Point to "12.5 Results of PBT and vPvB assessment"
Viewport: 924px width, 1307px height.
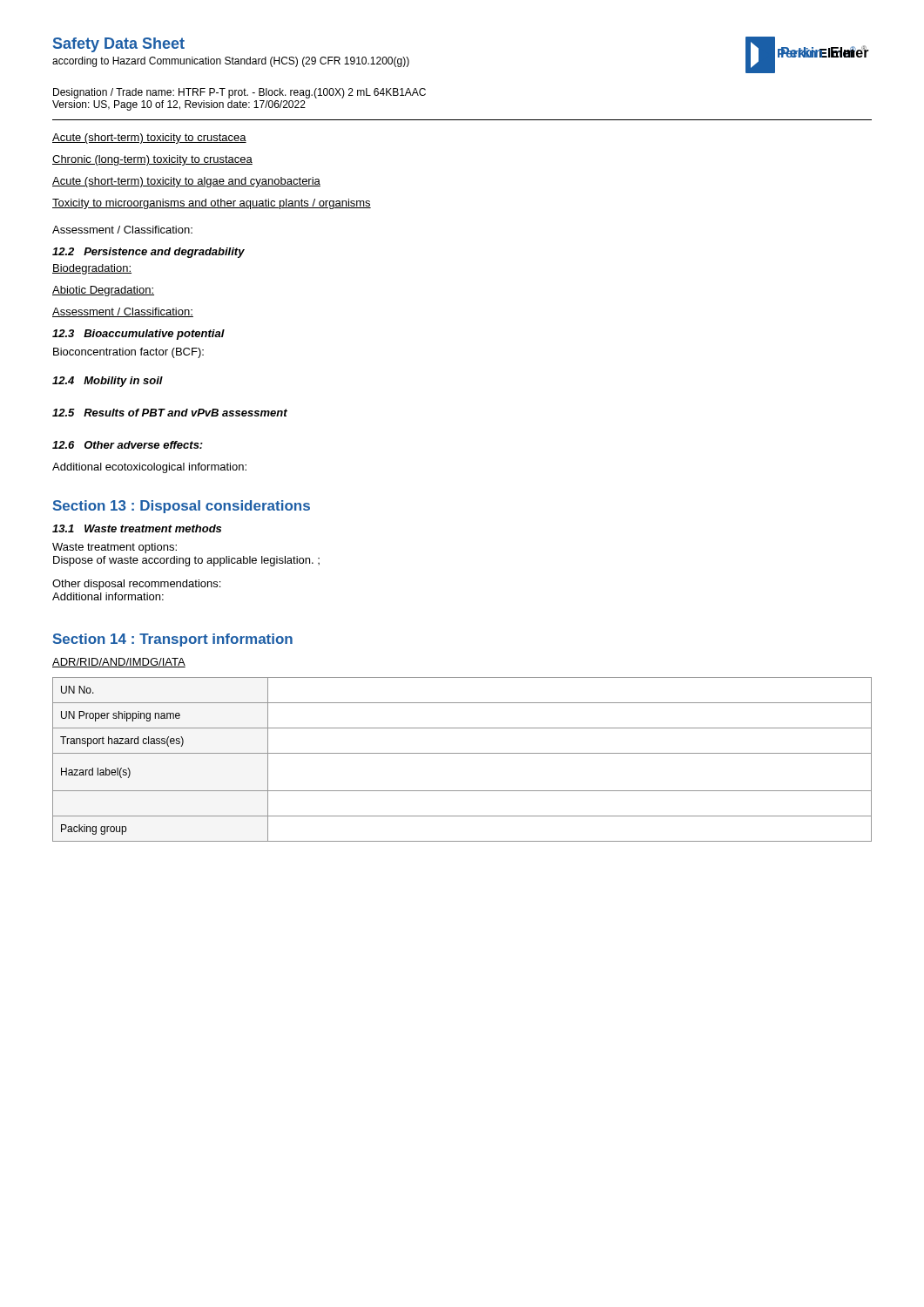(170, 413)
